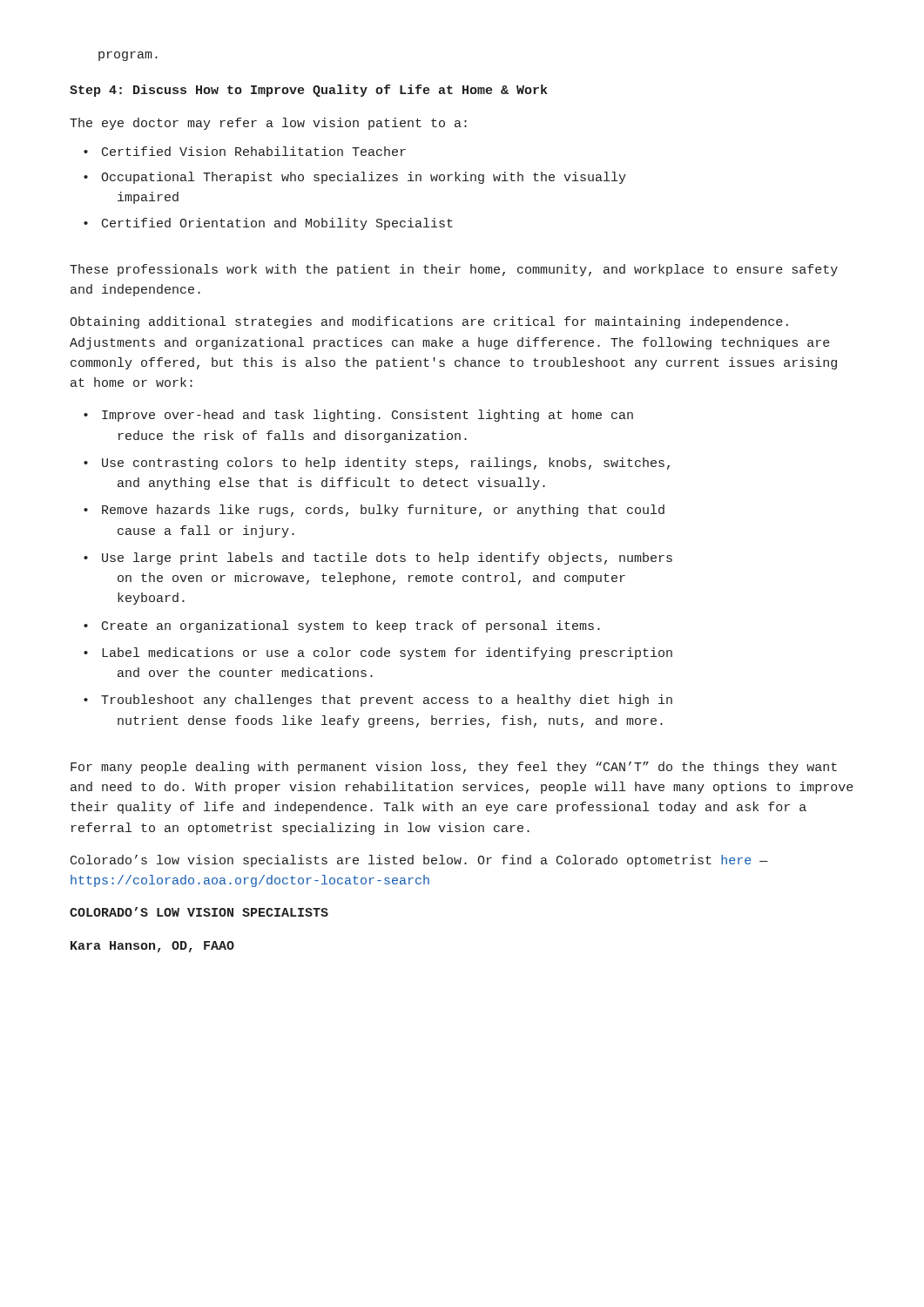
Task: Click on the passage starting "These professionals work with the patient in"
Action: pyautogui.click(x=454, y=280)
